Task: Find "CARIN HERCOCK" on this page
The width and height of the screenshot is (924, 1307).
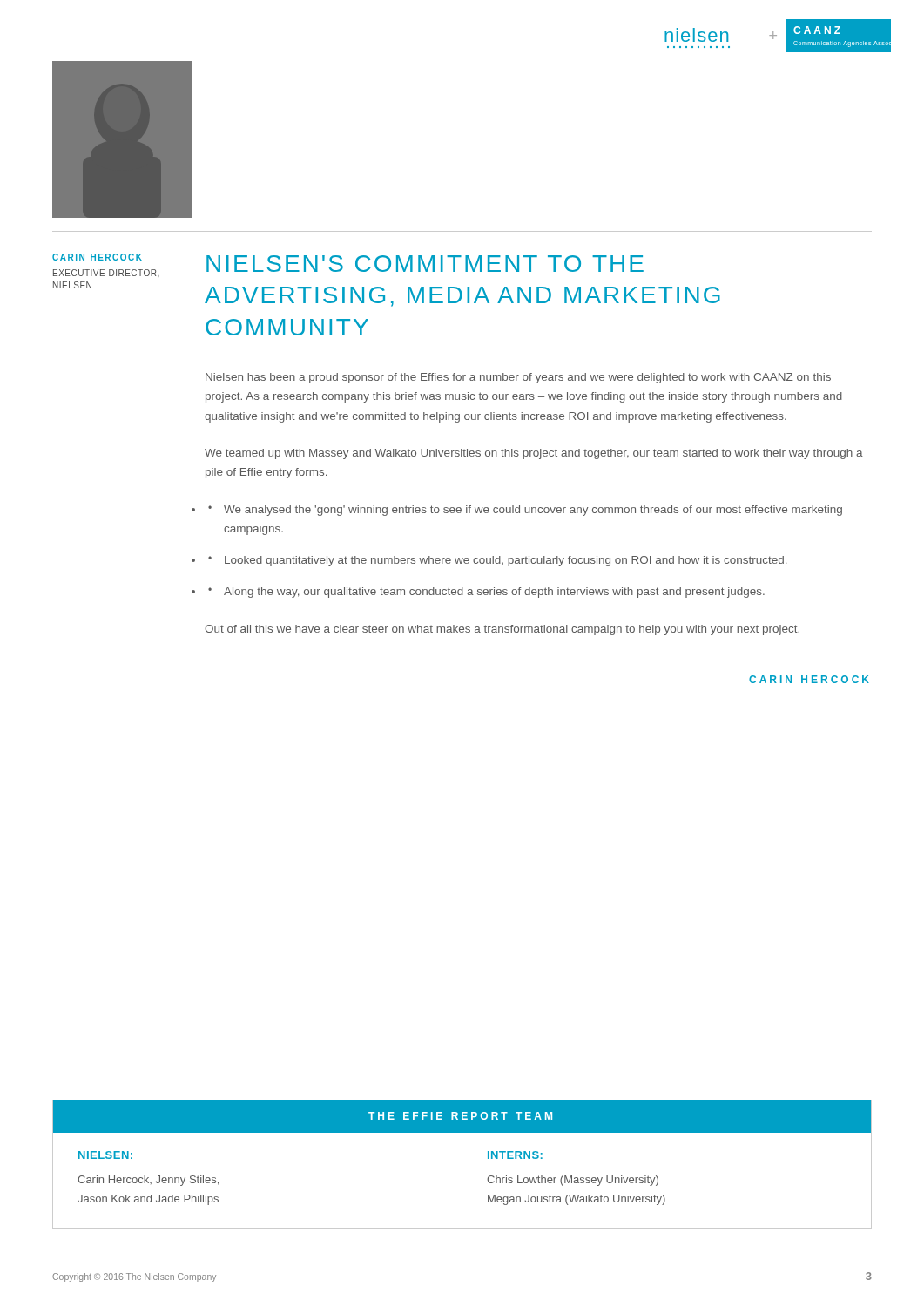Action: (x=810, y=680)
